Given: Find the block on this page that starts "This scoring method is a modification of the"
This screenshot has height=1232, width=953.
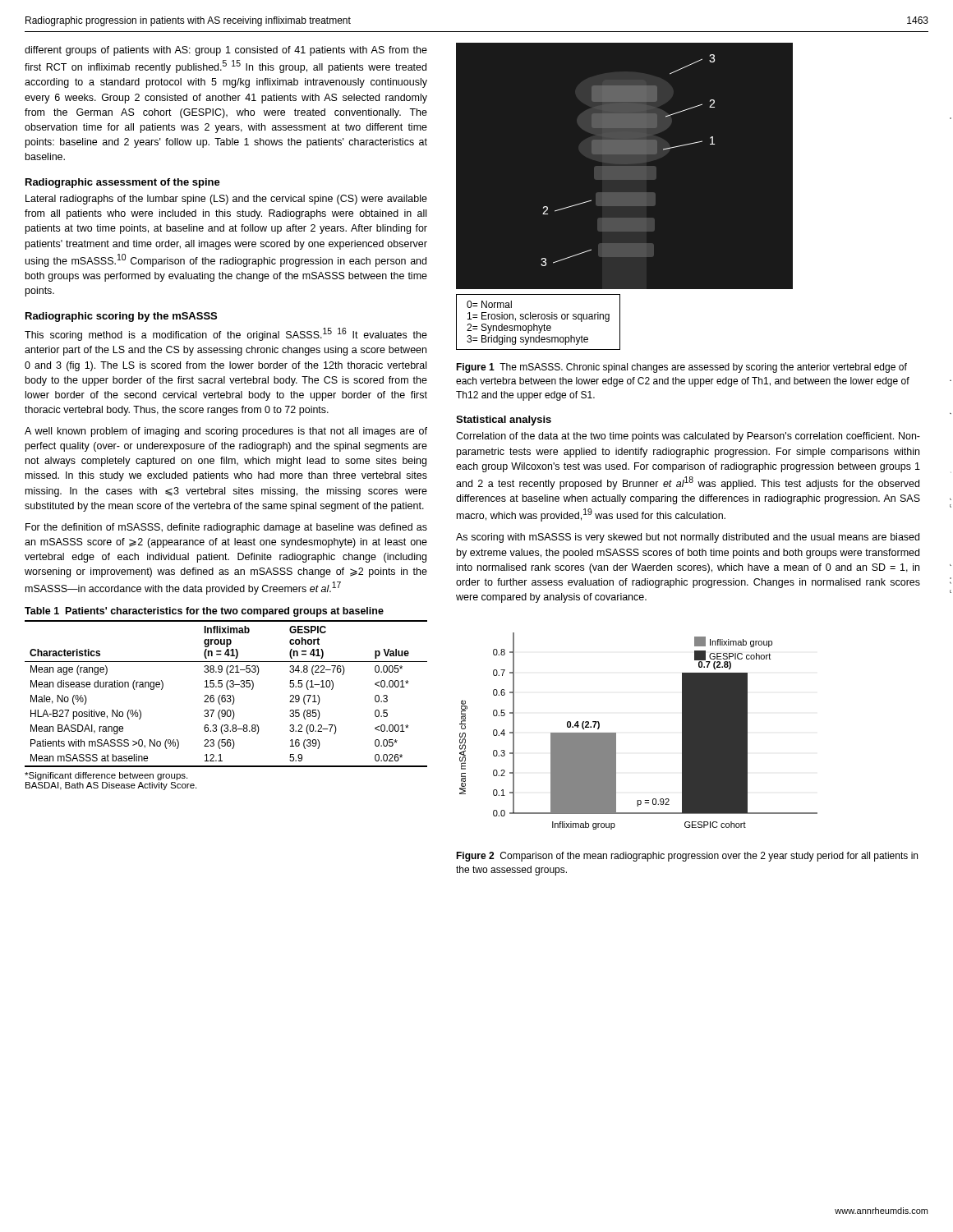Looking at the screenshot, I should (x=226, y=371).
